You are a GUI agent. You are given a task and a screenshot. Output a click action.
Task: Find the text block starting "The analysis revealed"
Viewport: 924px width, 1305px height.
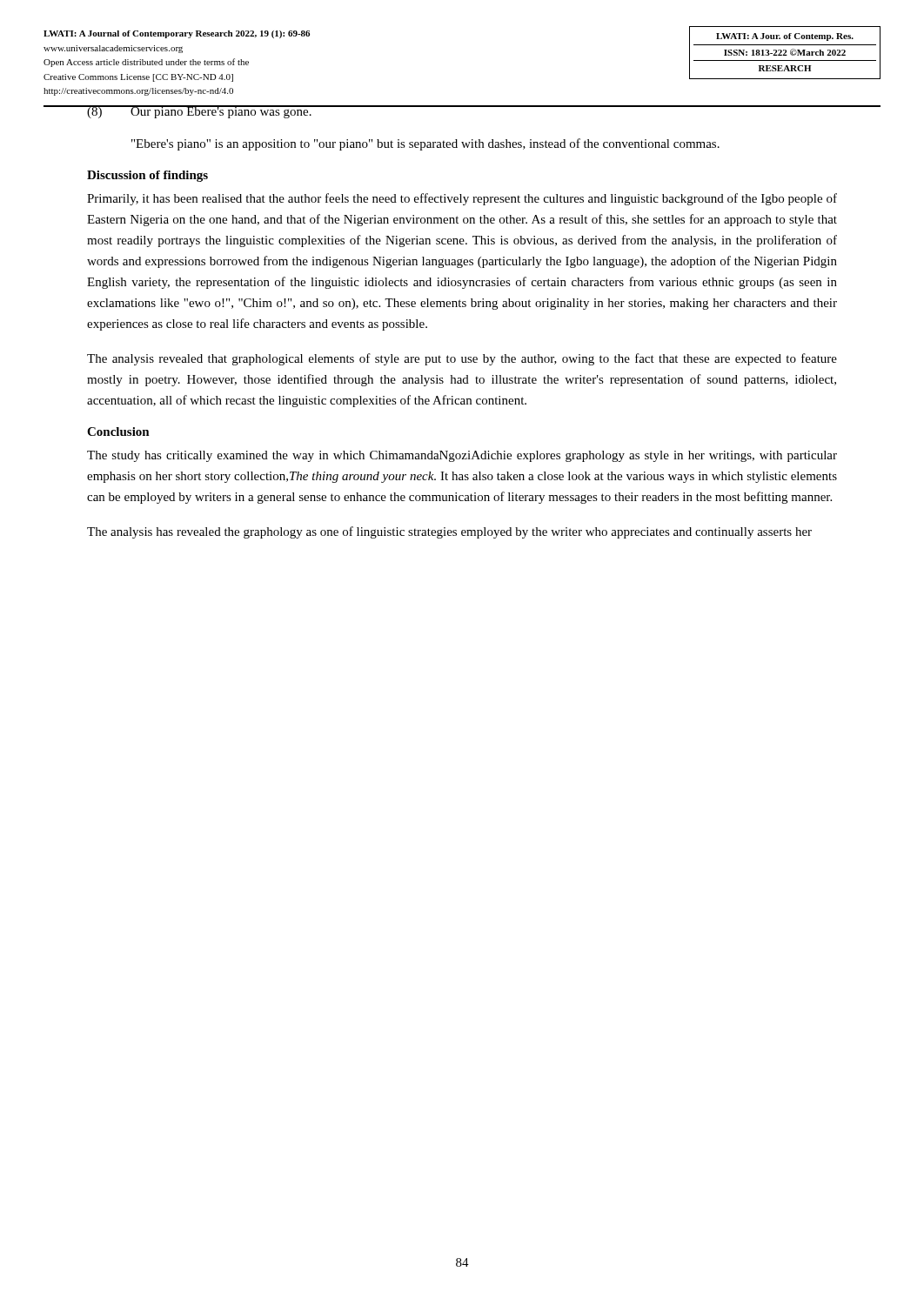click(x=462, y=379)
